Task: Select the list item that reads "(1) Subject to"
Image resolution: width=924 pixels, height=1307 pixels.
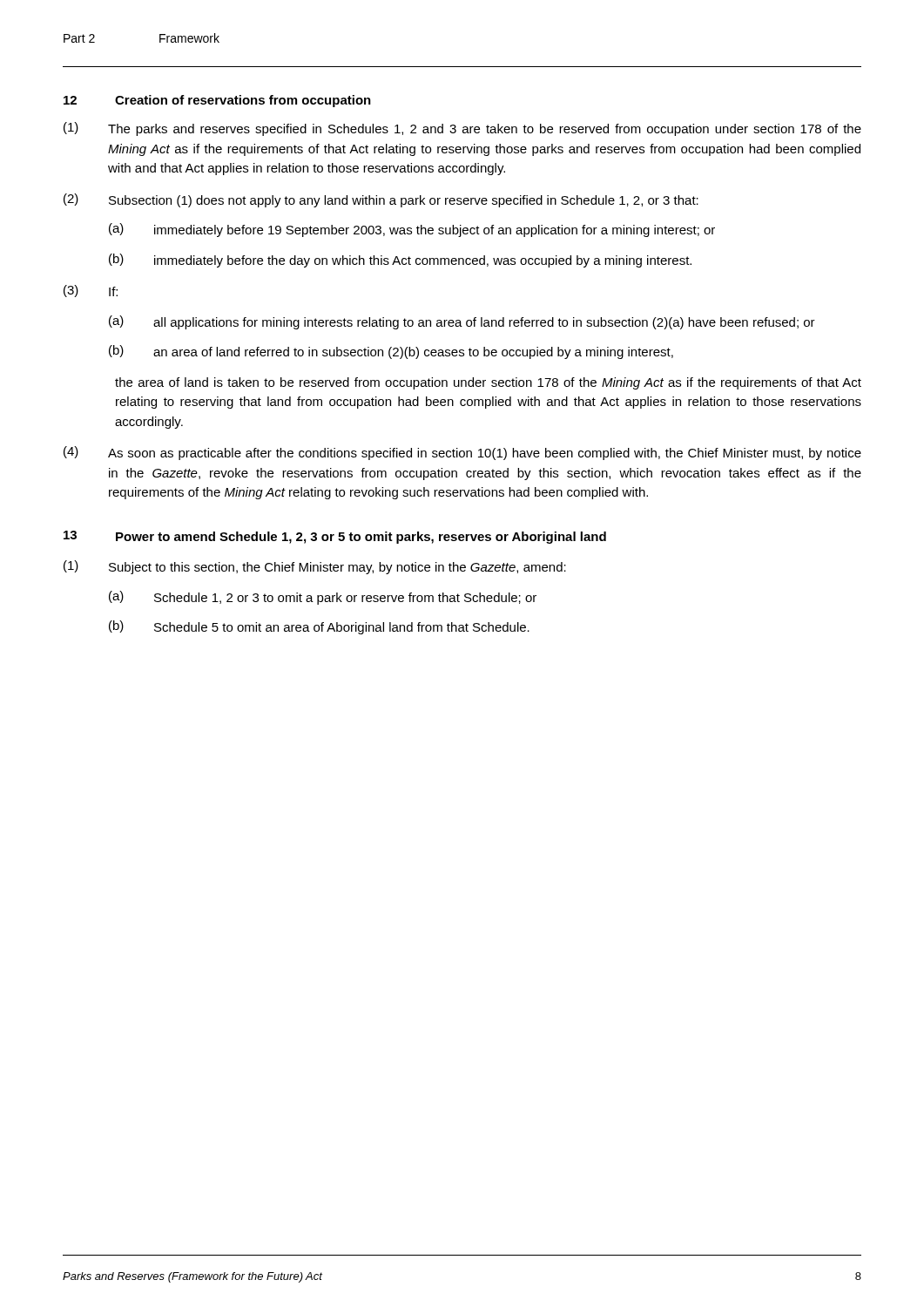Action: click(x=462, y=568)
